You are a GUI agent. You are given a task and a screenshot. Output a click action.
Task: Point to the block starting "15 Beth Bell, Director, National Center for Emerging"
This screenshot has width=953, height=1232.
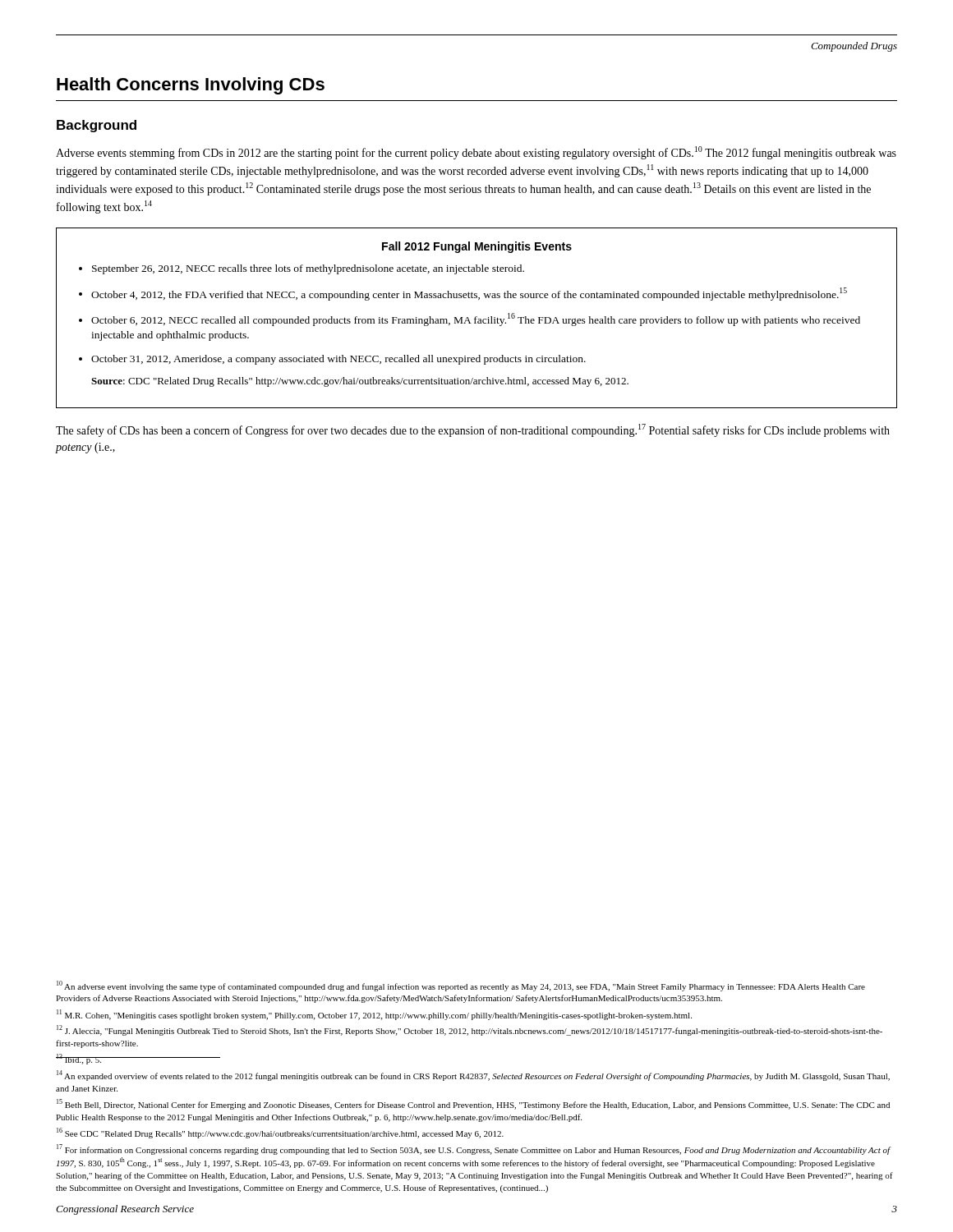pyautogui.click(x=473, y=1110)
